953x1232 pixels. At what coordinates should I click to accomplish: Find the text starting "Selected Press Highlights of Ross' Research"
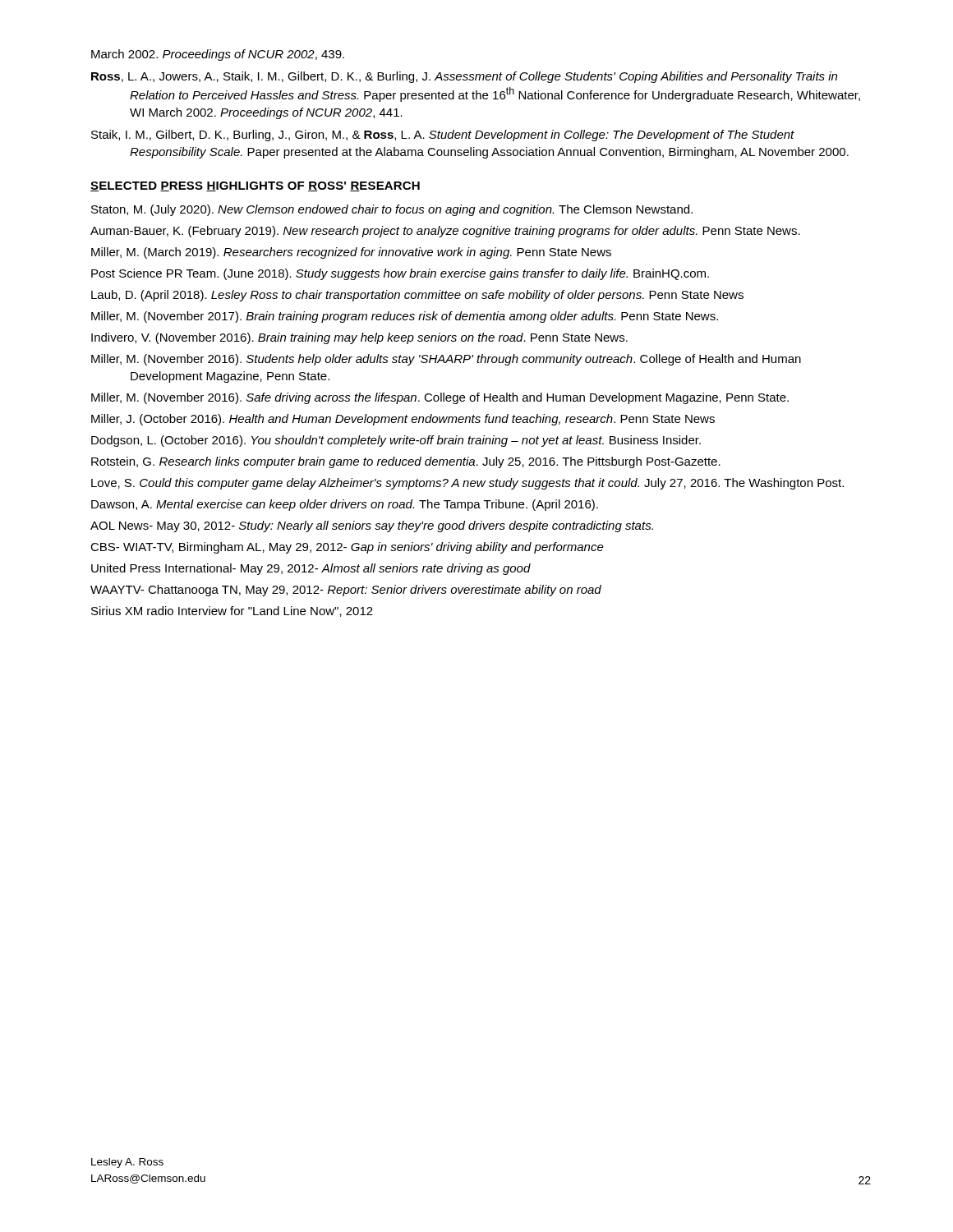coord(255,185)
